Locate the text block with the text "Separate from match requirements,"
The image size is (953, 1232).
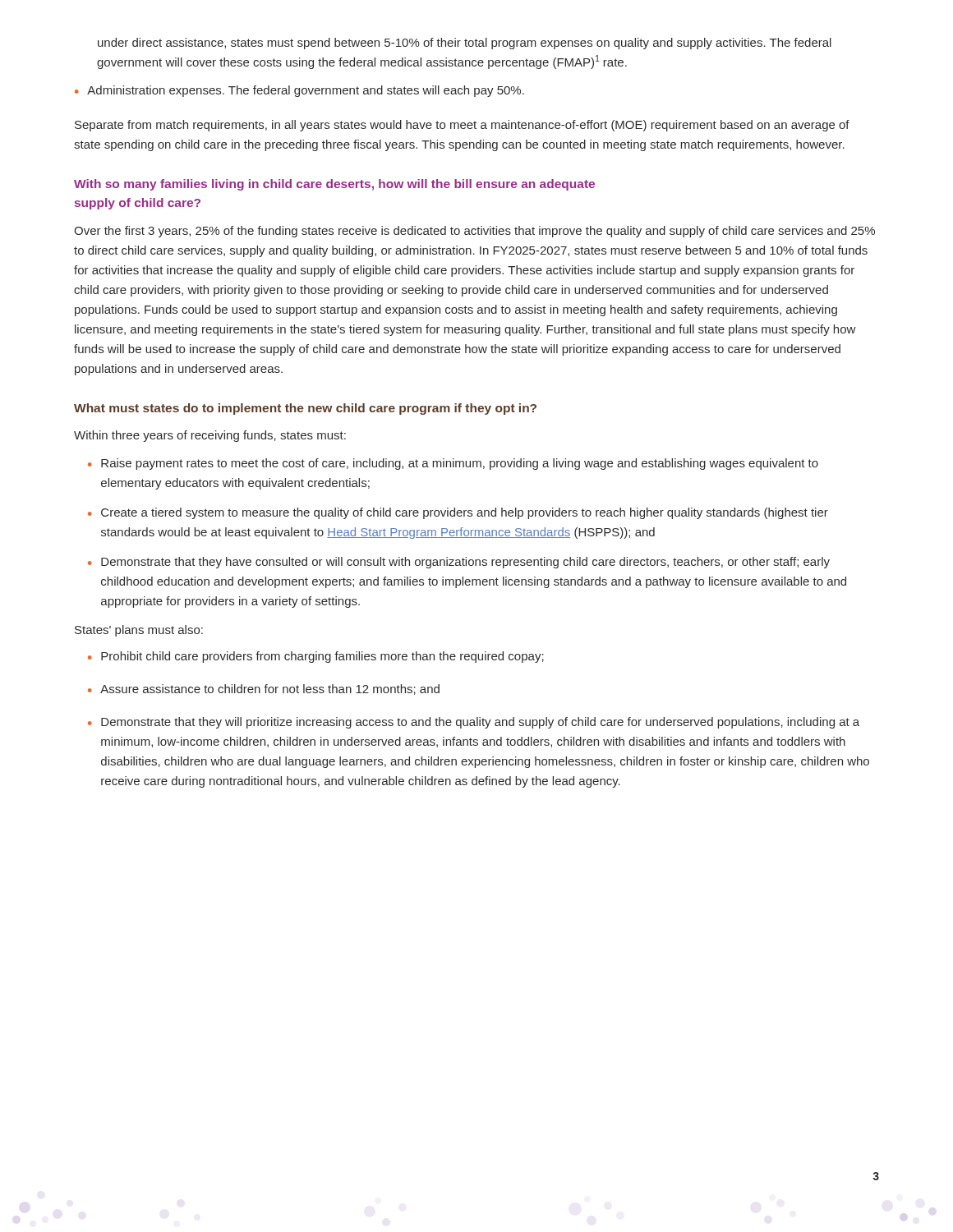(x=462, y=134)
